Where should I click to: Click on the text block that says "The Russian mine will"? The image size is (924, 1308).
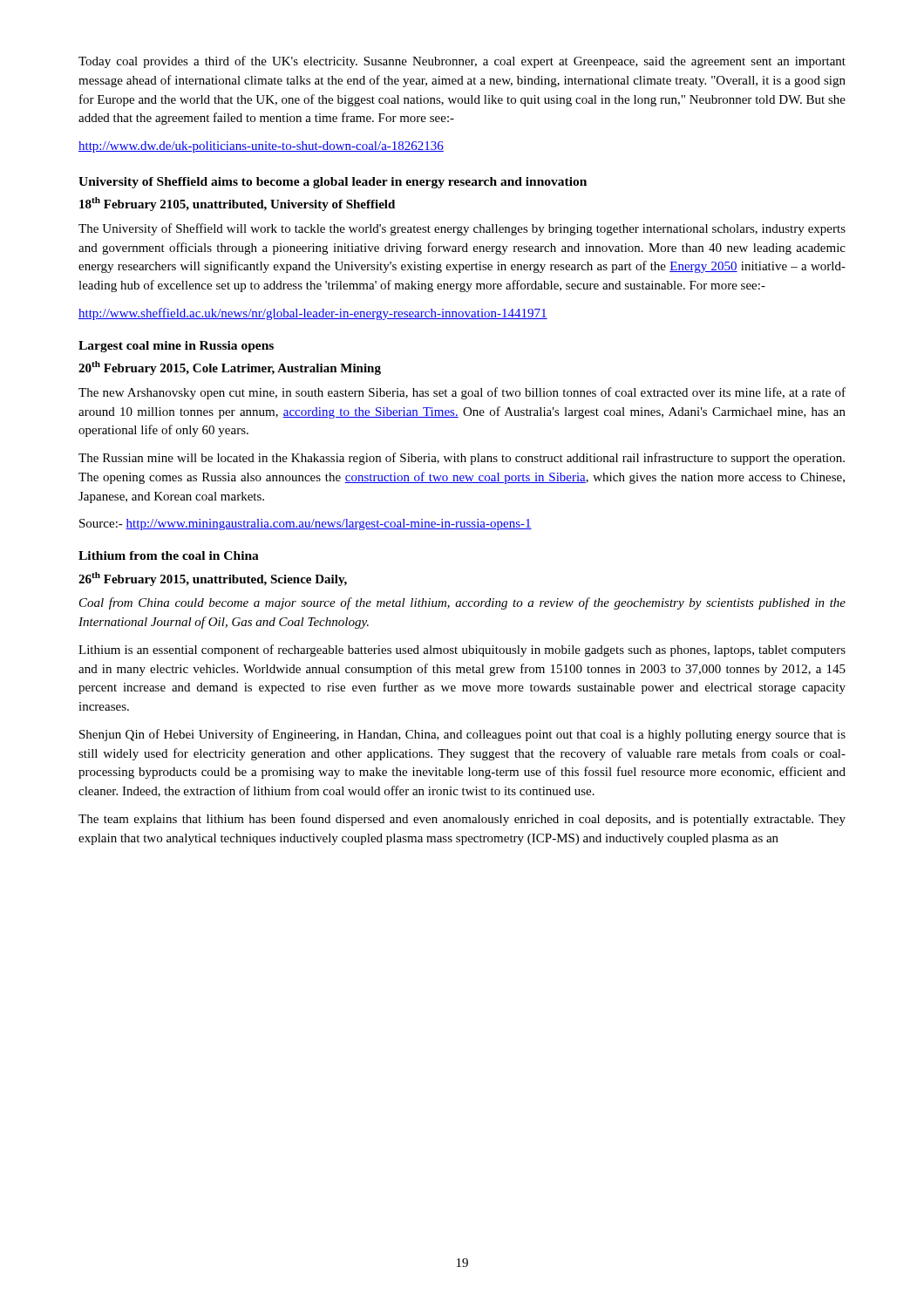pyautogui.click(x=462, y=478)
